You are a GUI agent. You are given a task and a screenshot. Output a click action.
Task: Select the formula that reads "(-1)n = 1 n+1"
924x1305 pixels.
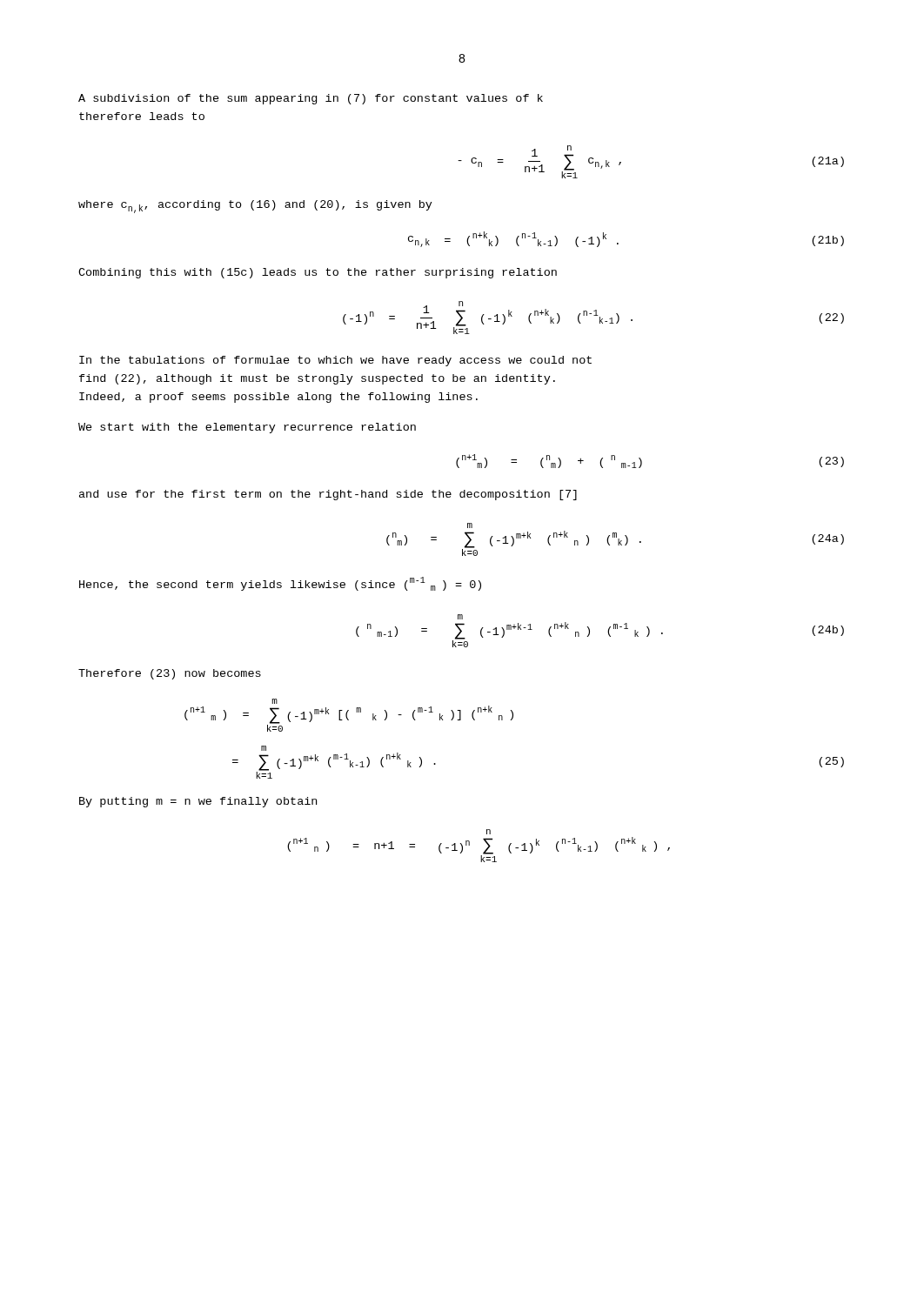click(593, 318)
